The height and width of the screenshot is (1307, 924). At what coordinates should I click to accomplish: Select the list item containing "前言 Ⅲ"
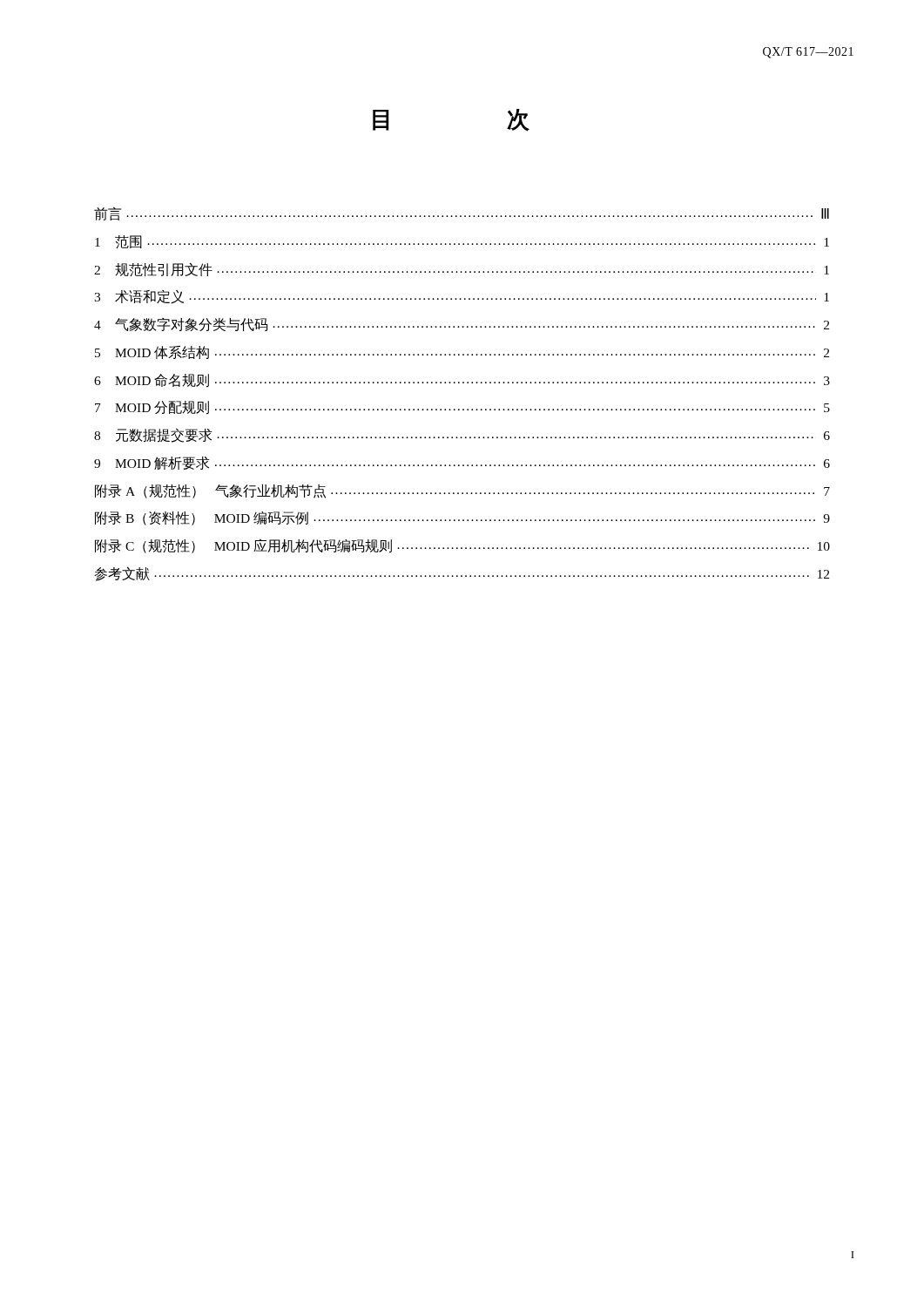click(x=462, y=214)
